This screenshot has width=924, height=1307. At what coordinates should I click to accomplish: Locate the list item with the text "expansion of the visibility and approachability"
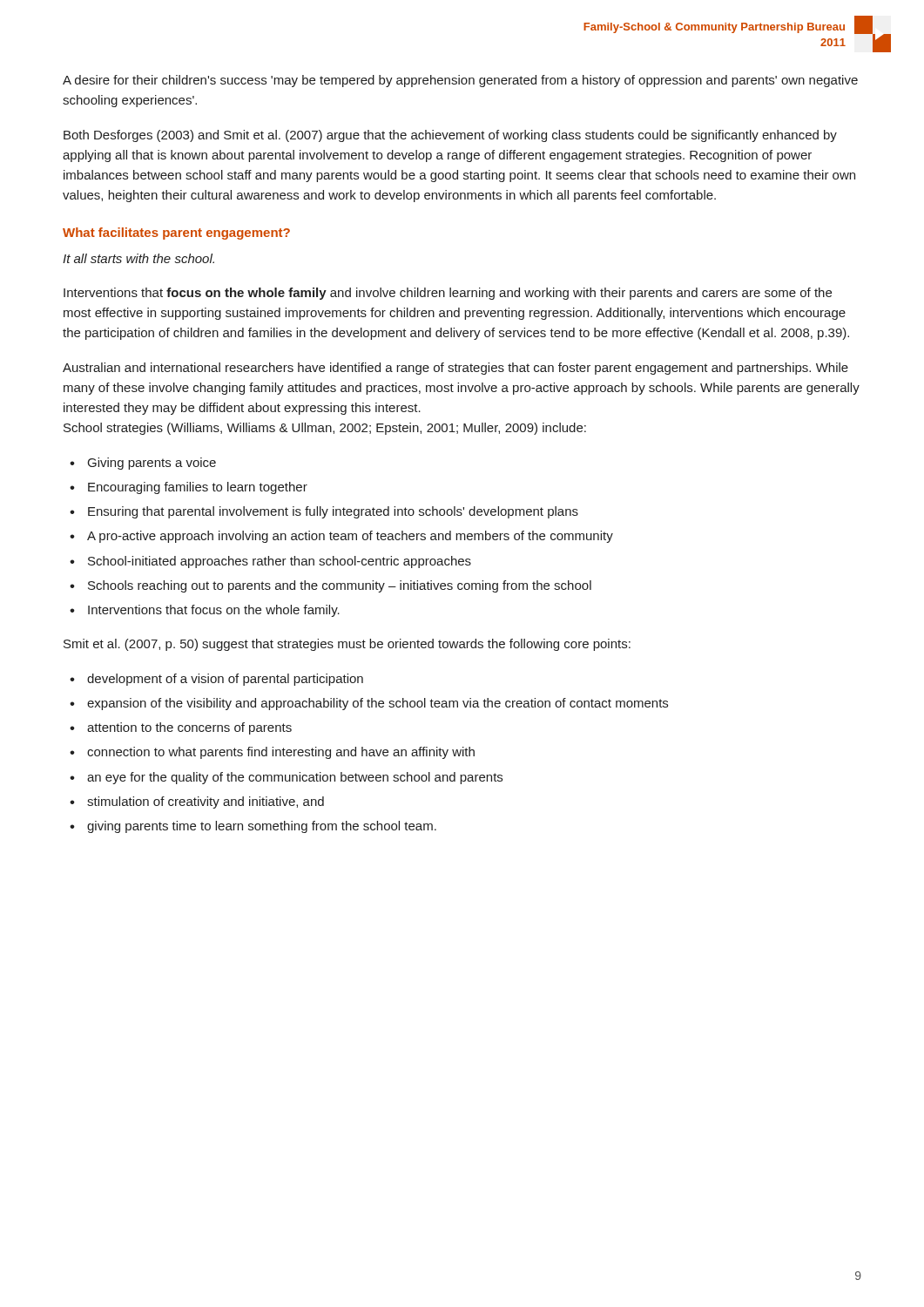tap(378, 703)
